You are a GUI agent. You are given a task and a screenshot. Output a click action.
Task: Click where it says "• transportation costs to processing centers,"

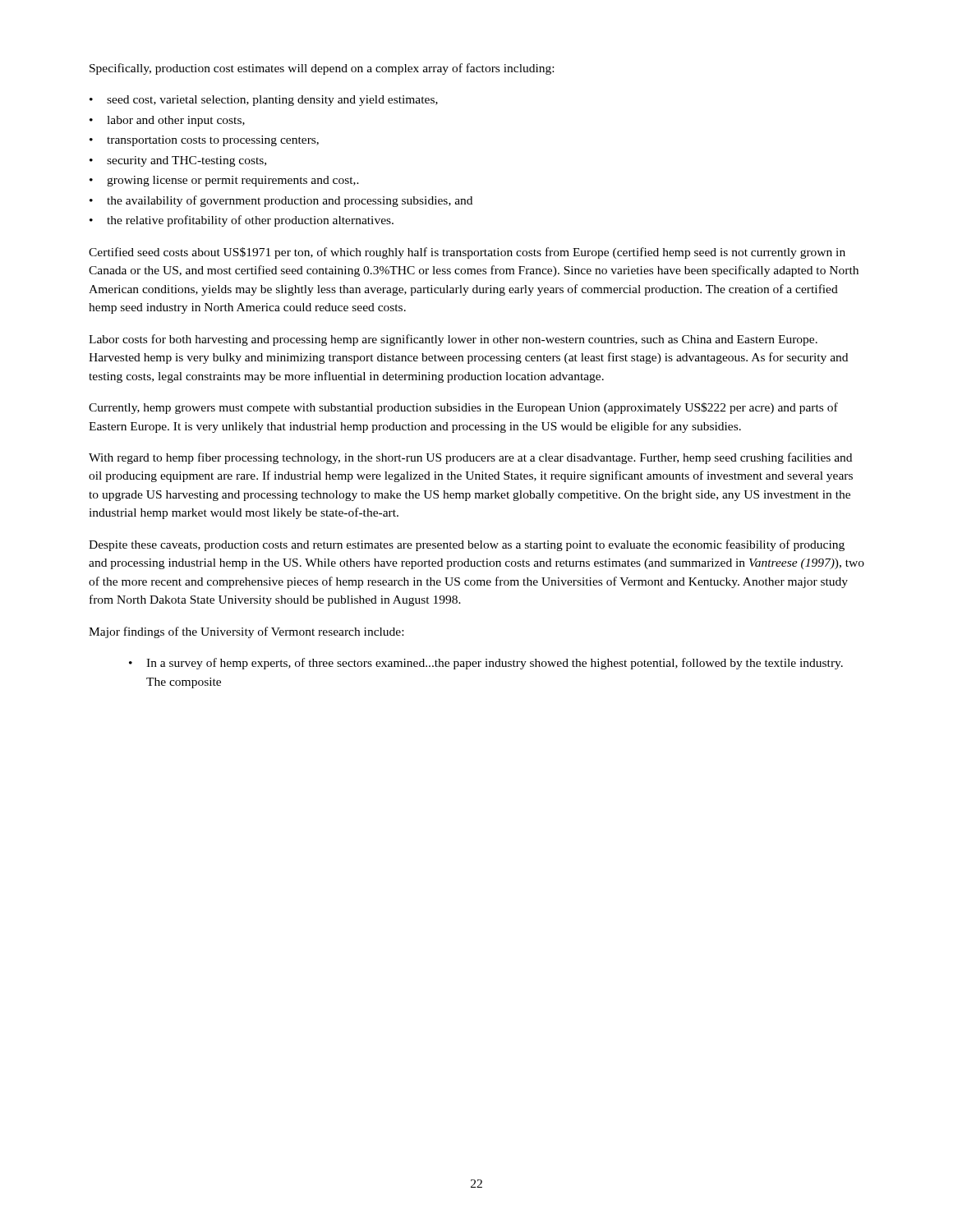tap(204, 141)
